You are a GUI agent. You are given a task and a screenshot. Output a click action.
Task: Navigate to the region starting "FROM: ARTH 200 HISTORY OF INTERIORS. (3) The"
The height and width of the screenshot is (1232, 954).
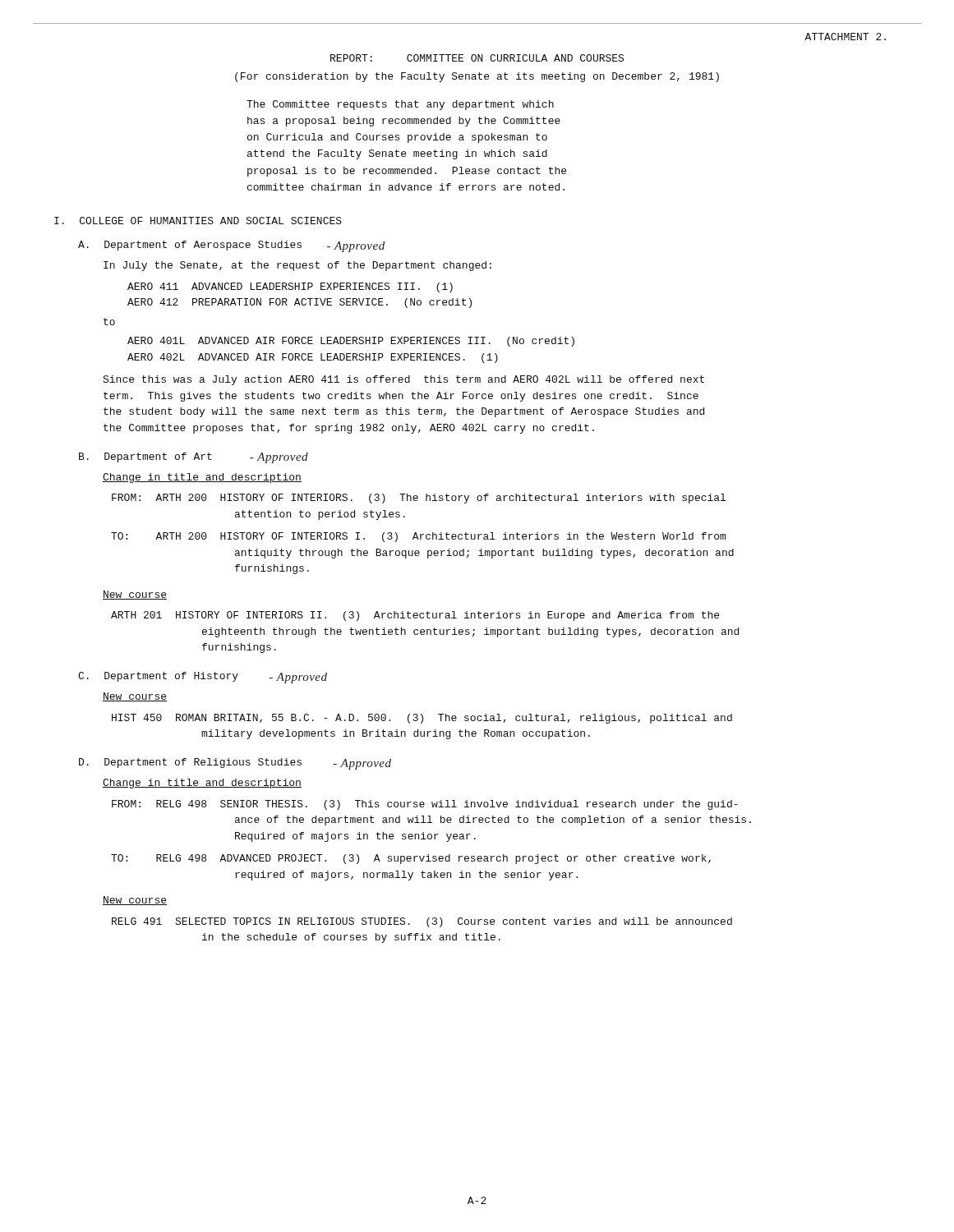(x=506, y=506)
